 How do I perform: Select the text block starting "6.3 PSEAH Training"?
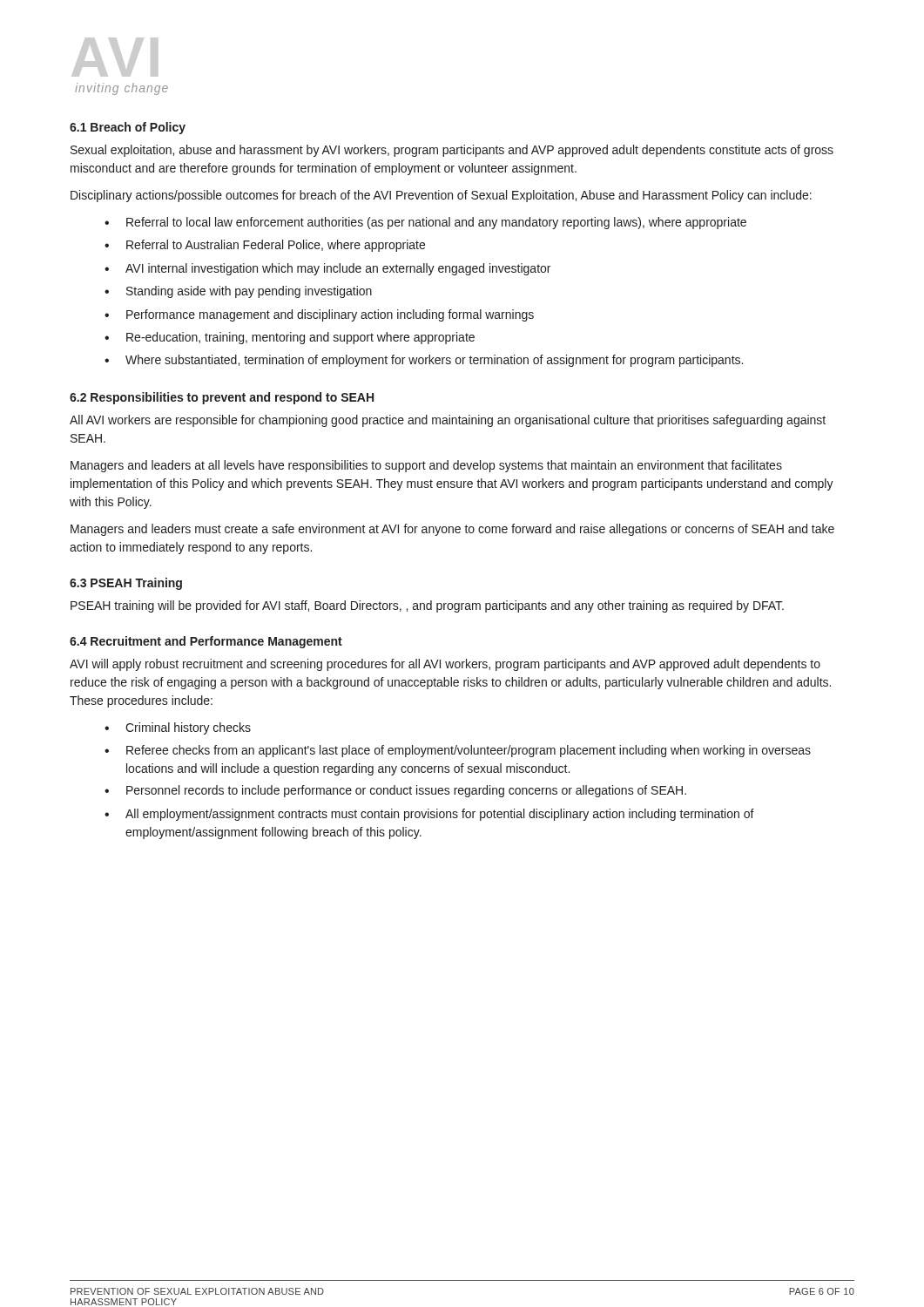[126, 583]
